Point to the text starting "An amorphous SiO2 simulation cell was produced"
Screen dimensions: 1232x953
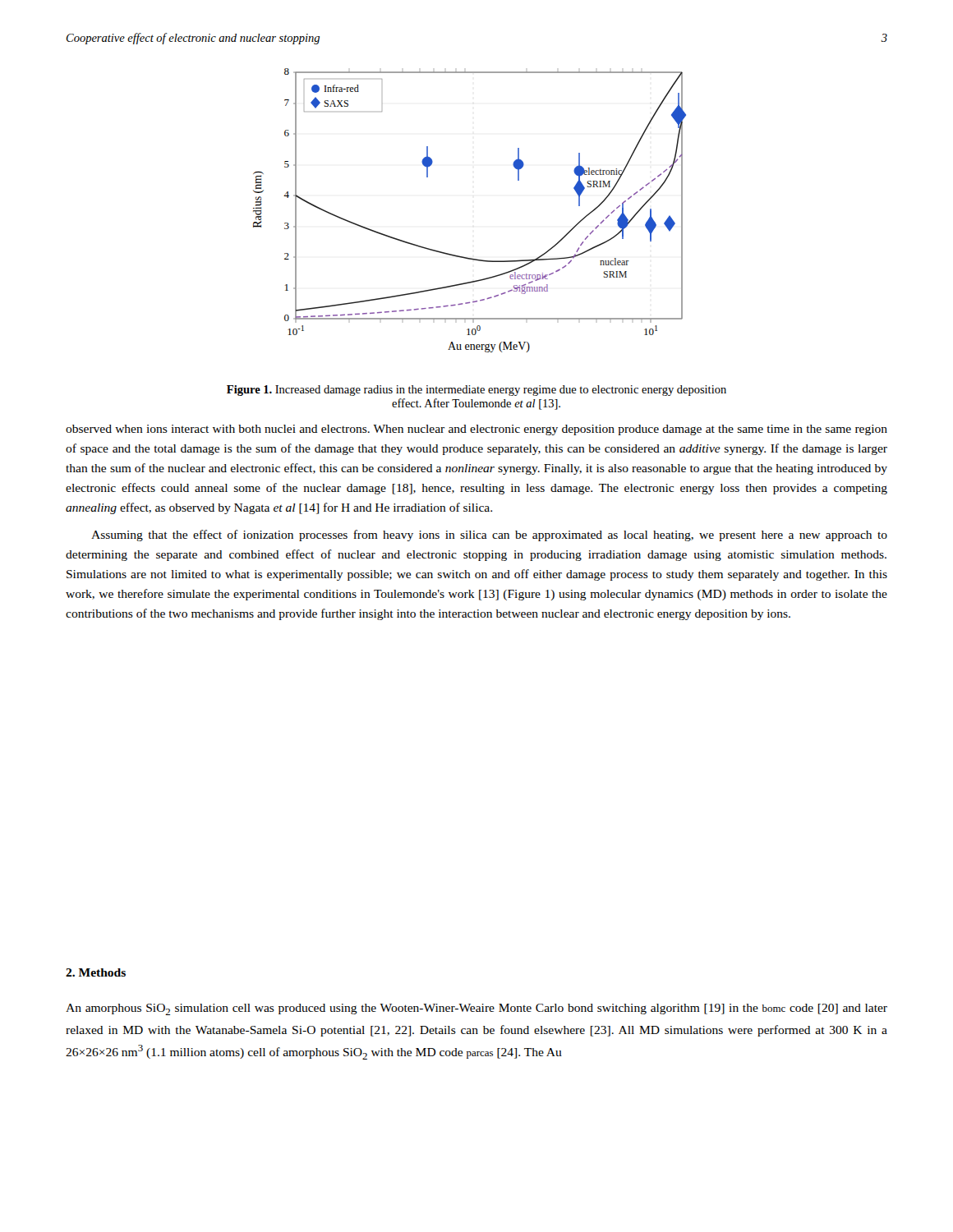click(476, 1031)
